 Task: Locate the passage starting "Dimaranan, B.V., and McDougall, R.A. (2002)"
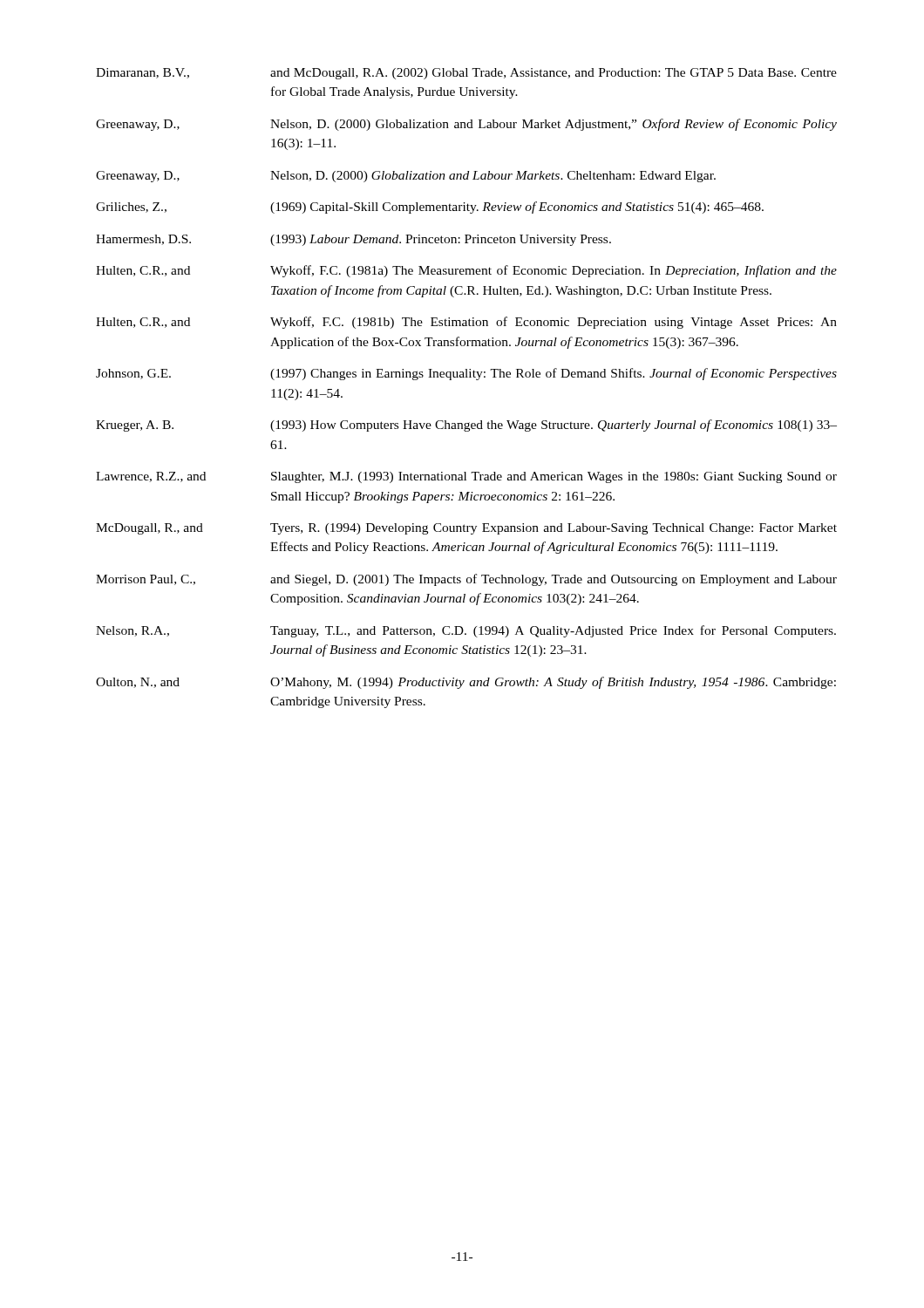pos(466,82)
